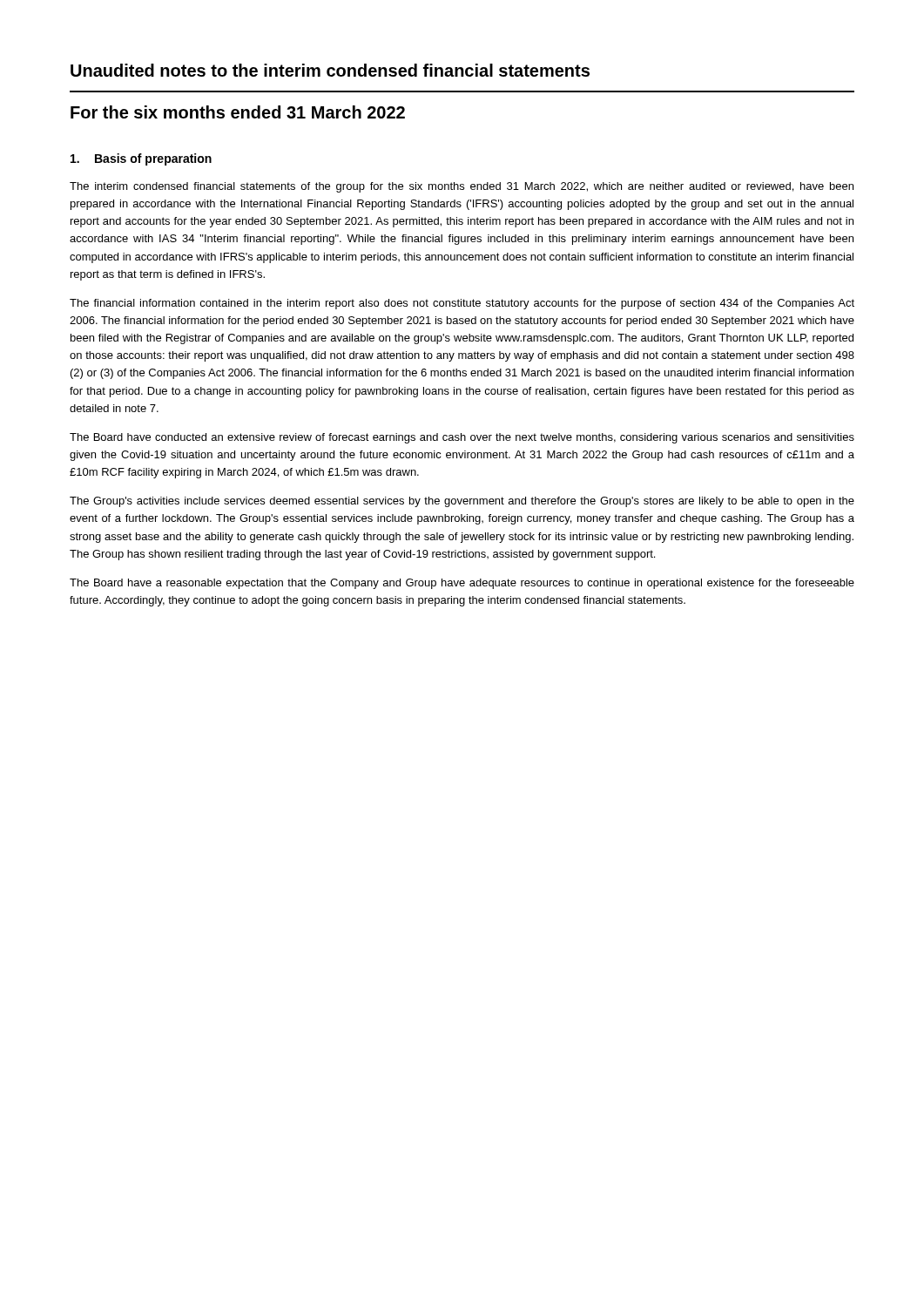
Task: Click the title that begins "Unaudited notes to the interim"
Action: [x=462, y=76]
